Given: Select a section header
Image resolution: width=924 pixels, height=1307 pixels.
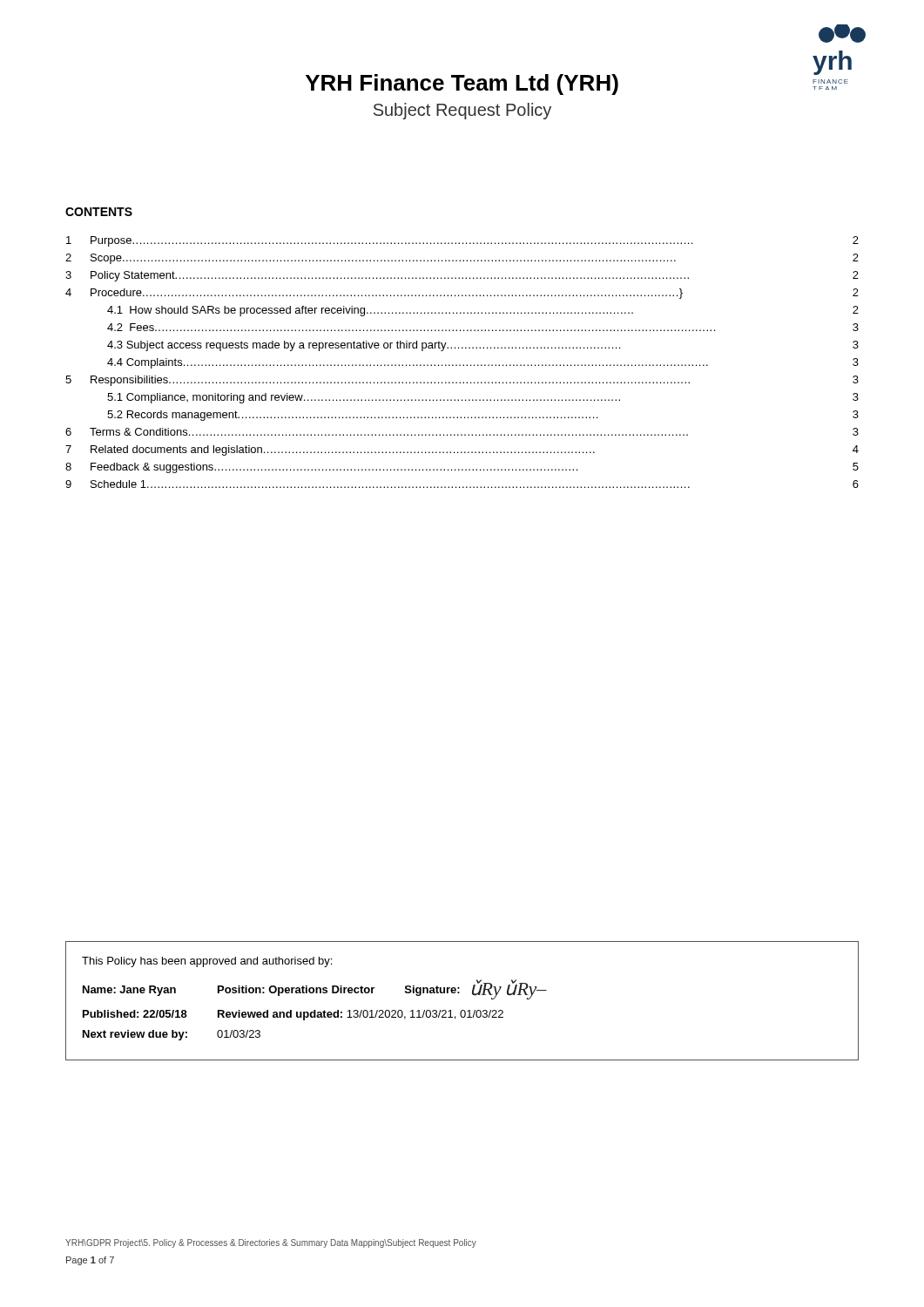Looking at the screenshot, I should point(99,212).
